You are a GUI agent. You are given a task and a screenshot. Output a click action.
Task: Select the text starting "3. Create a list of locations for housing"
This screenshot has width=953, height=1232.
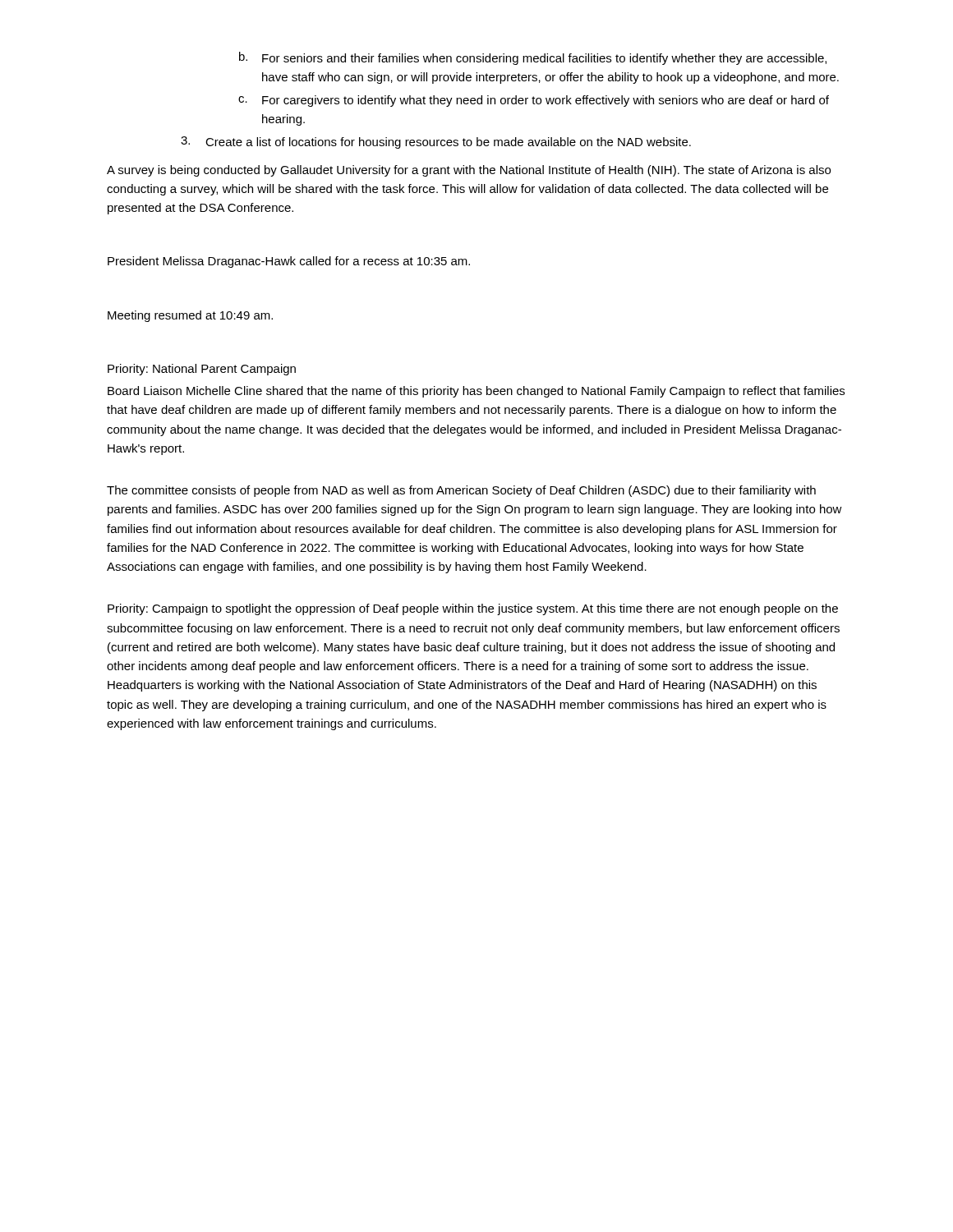pyautogui.click(x=476, y=142)
